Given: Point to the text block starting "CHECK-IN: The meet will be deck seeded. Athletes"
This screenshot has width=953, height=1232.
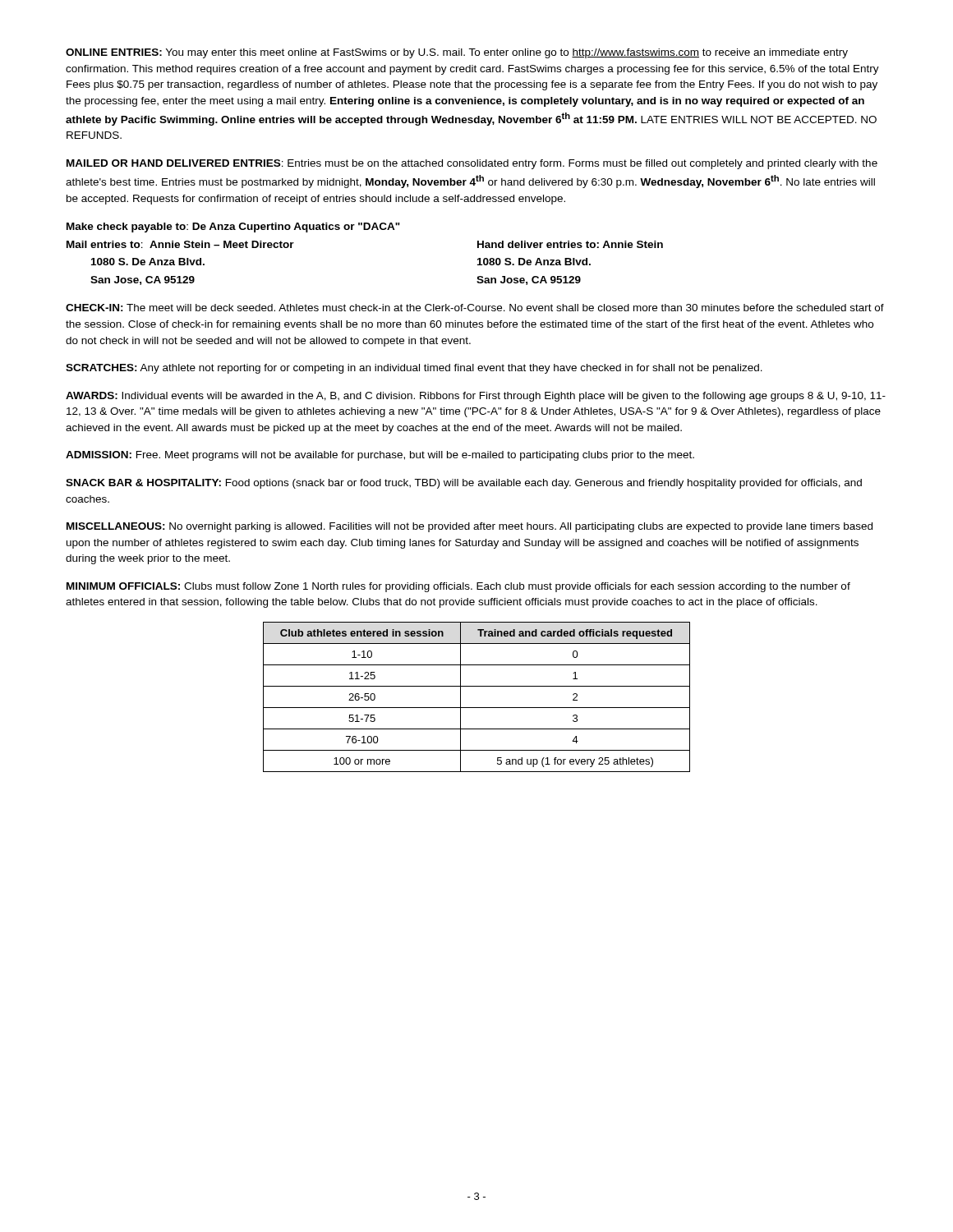Looking at the screenshot, I should click(x=475, y=324).
